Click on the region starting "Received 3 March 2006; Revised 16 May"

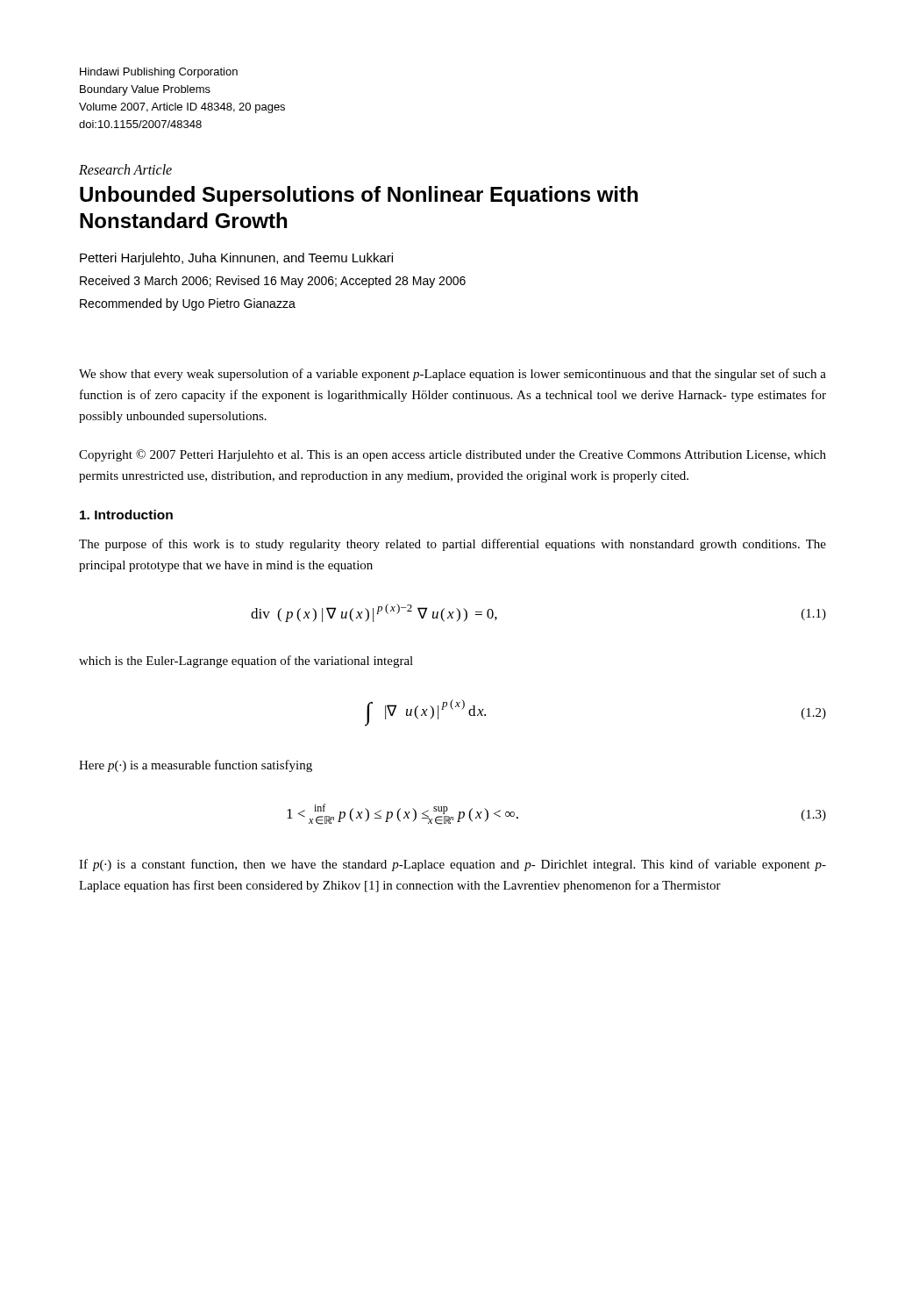(x=272, y=280)
